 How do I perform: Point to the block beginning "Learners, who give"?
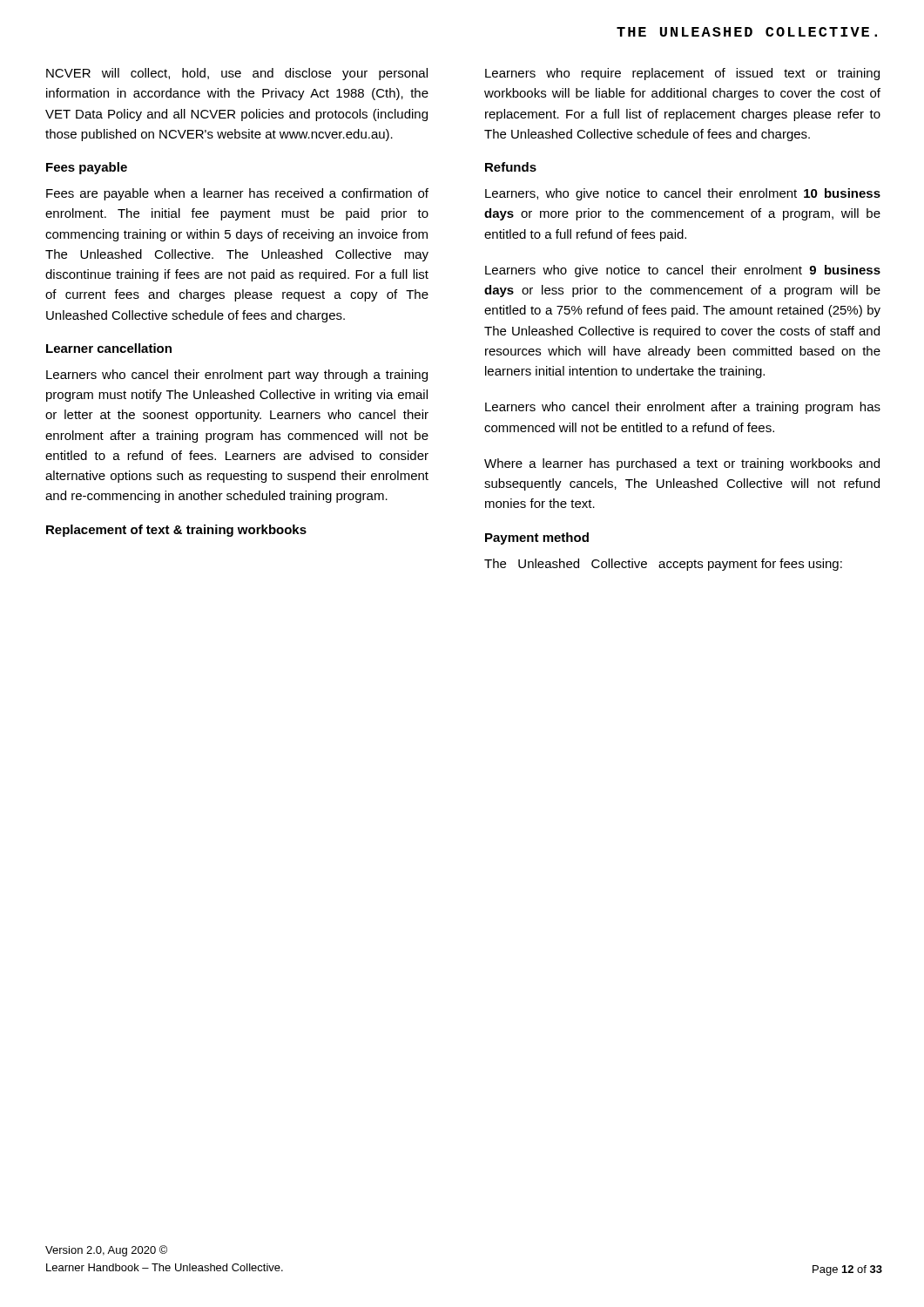(682, 213)
